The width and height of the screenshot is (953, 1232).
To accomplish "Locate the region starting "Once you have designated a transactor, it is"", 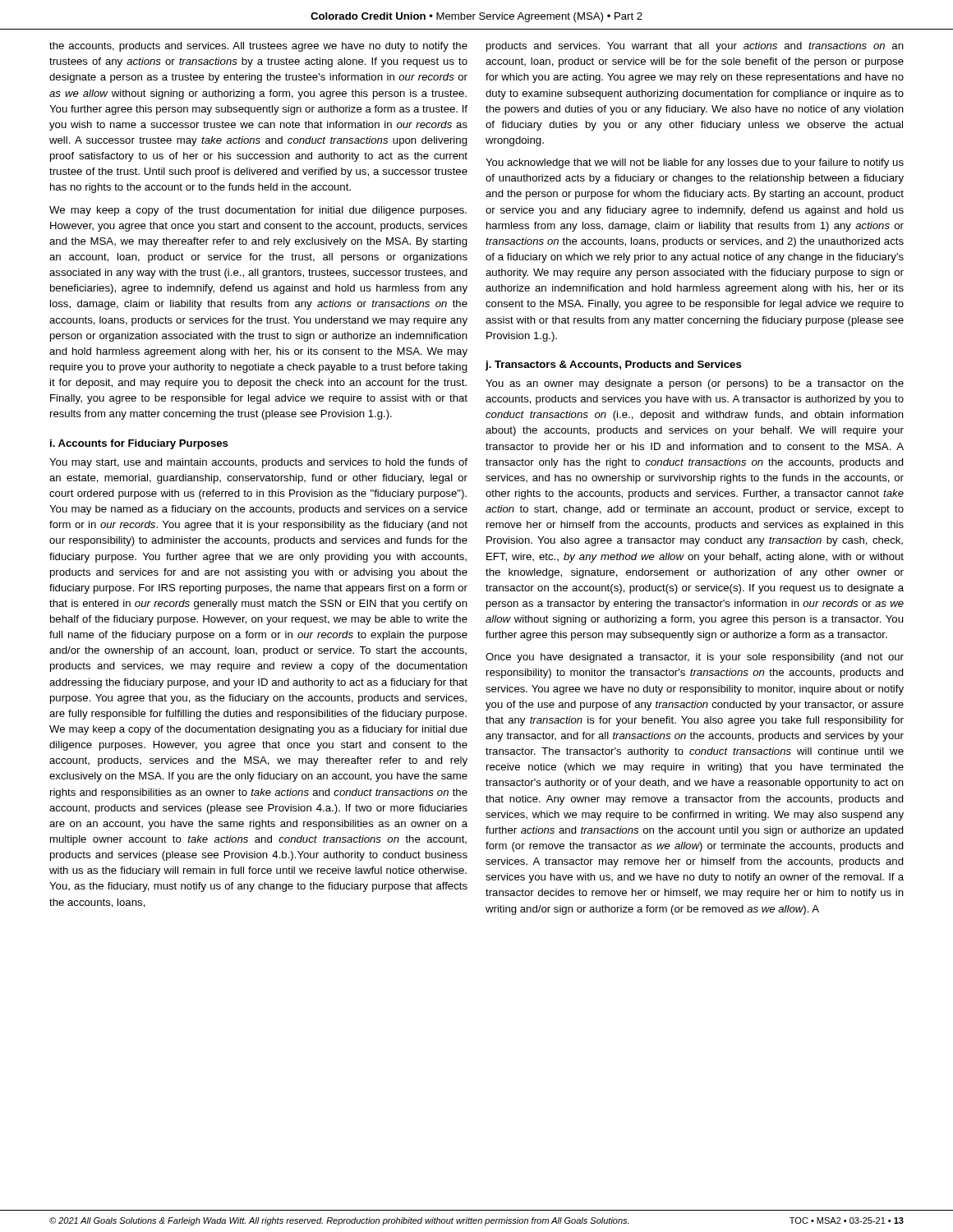I will (x=695, y=783).
